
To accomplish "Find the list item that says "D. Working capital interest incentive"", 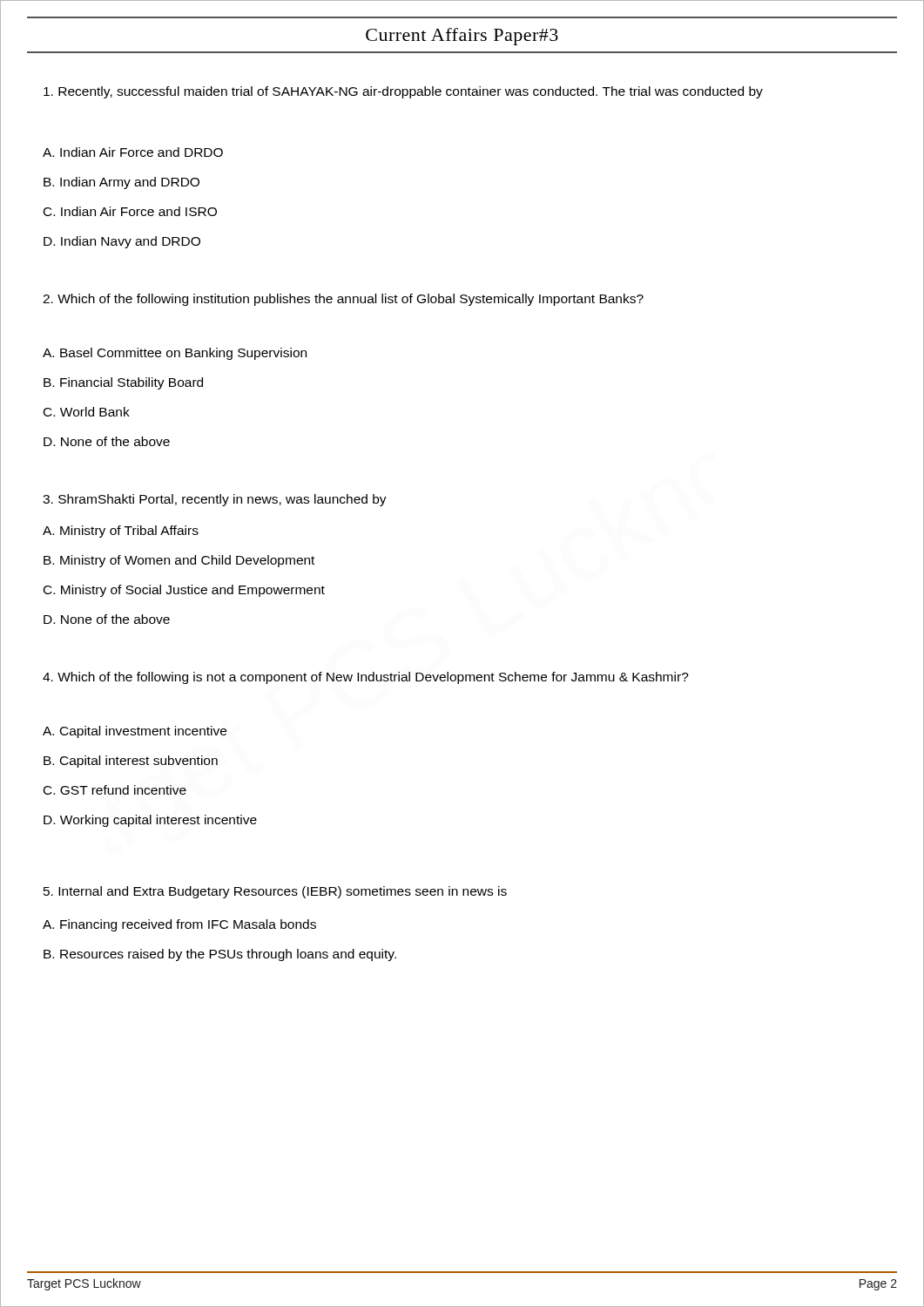I will (150, 819).
